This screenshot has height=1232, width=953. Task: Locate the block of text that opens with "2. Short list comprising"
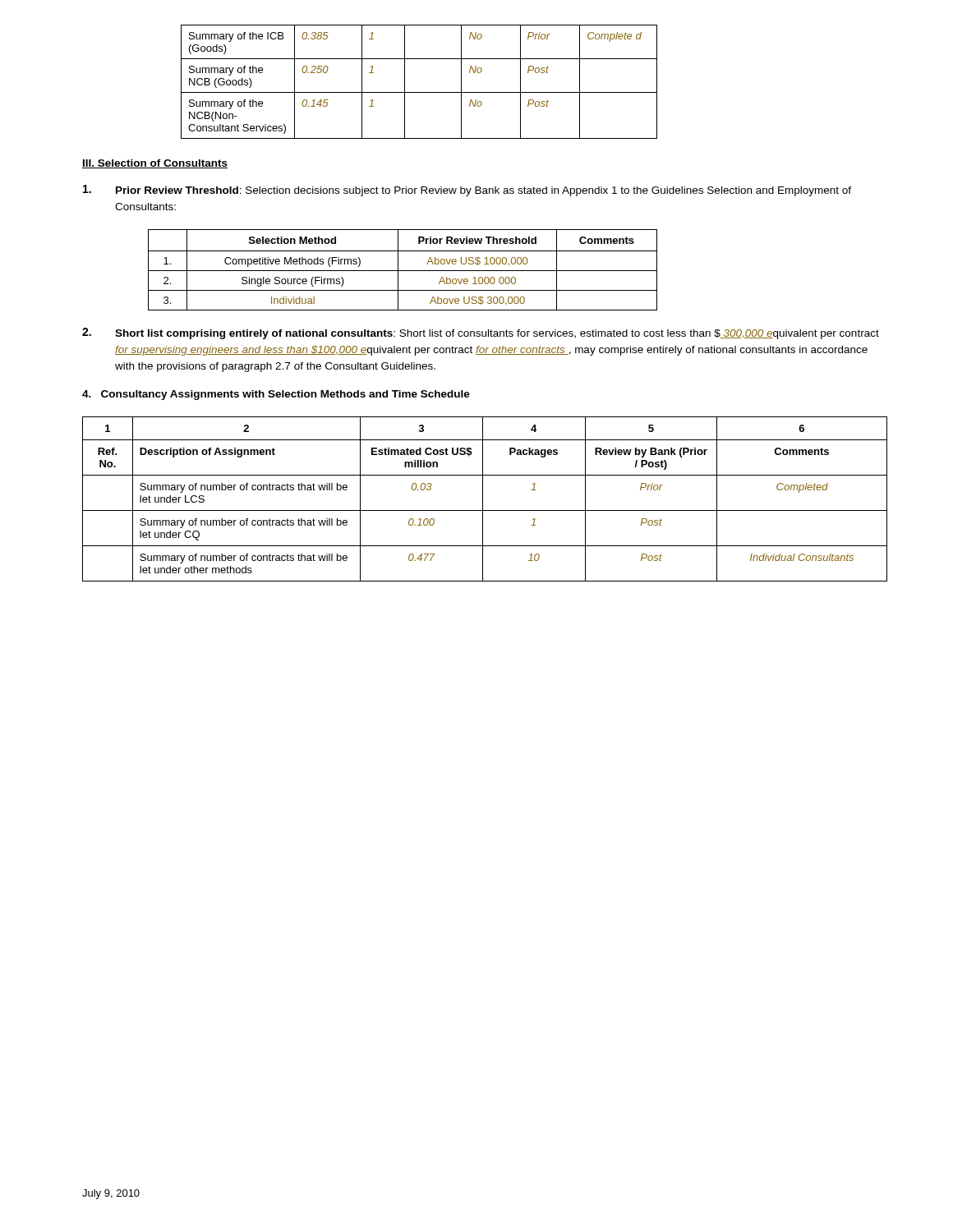point(485,350)
